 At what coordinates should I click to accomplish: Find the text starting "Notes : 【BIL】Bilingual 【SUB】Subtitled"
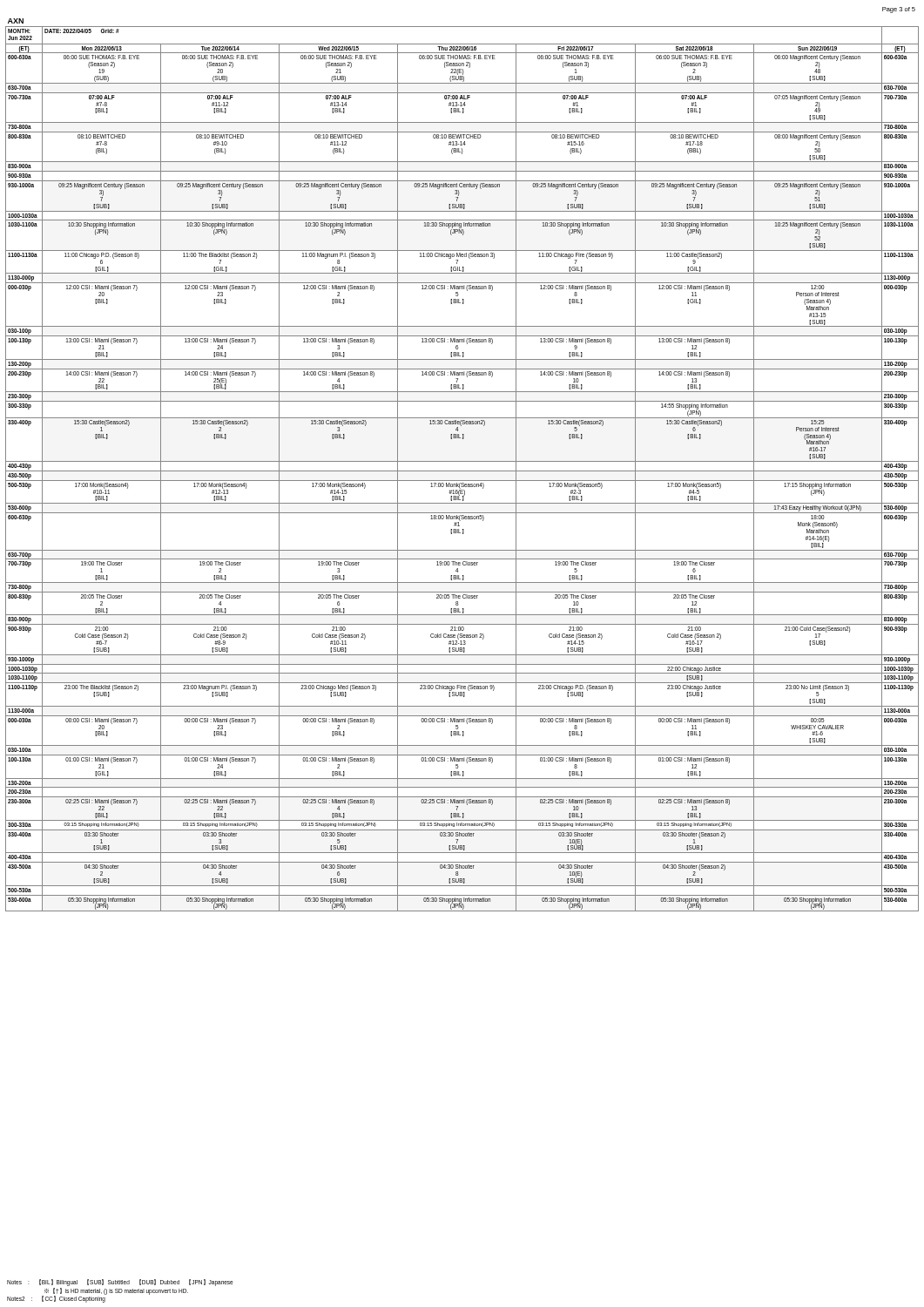tap(120, 1290)
